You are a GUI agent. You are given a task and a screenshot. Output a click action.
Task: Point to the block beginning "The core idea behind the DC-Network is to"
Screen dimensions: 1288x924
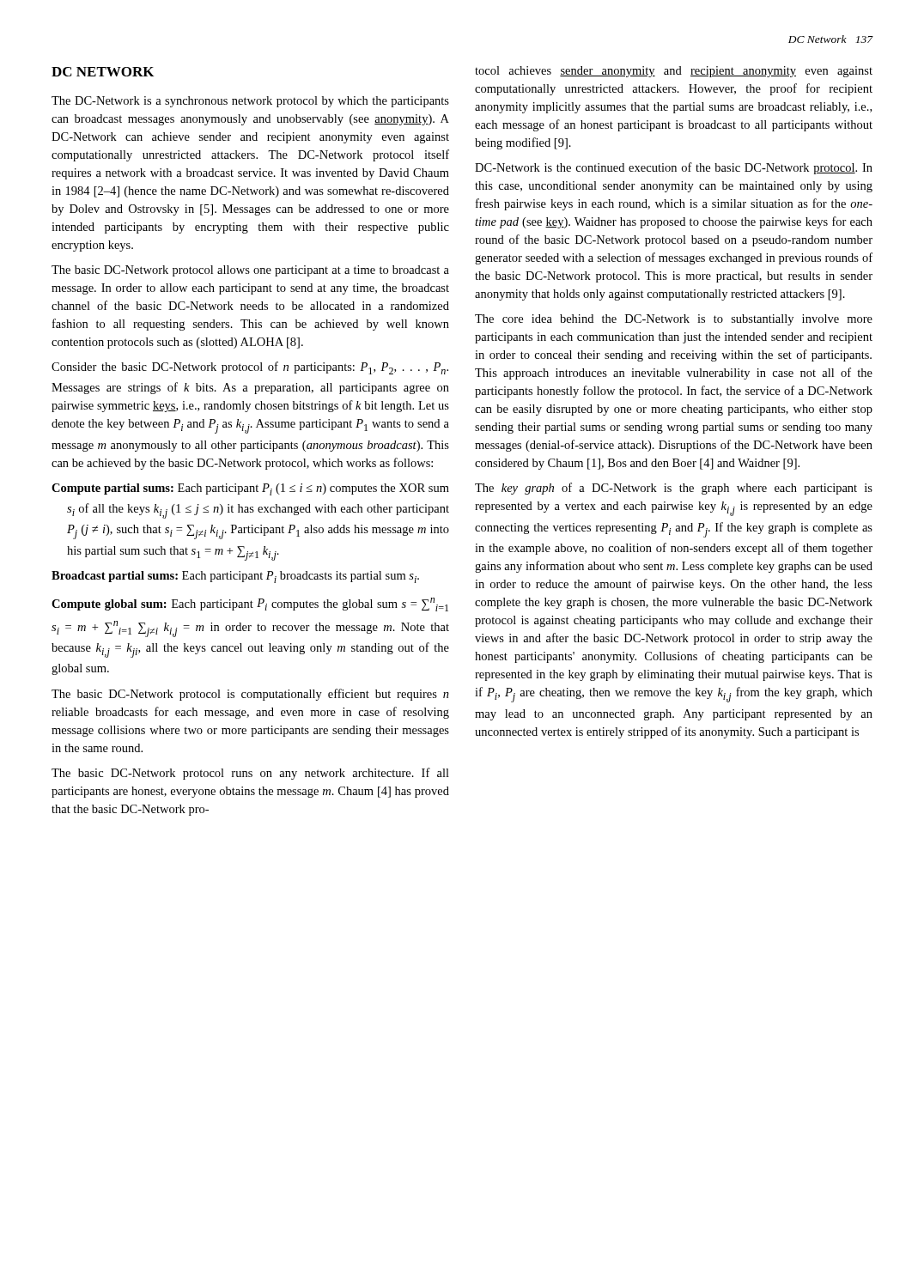[x=674, y=391]
